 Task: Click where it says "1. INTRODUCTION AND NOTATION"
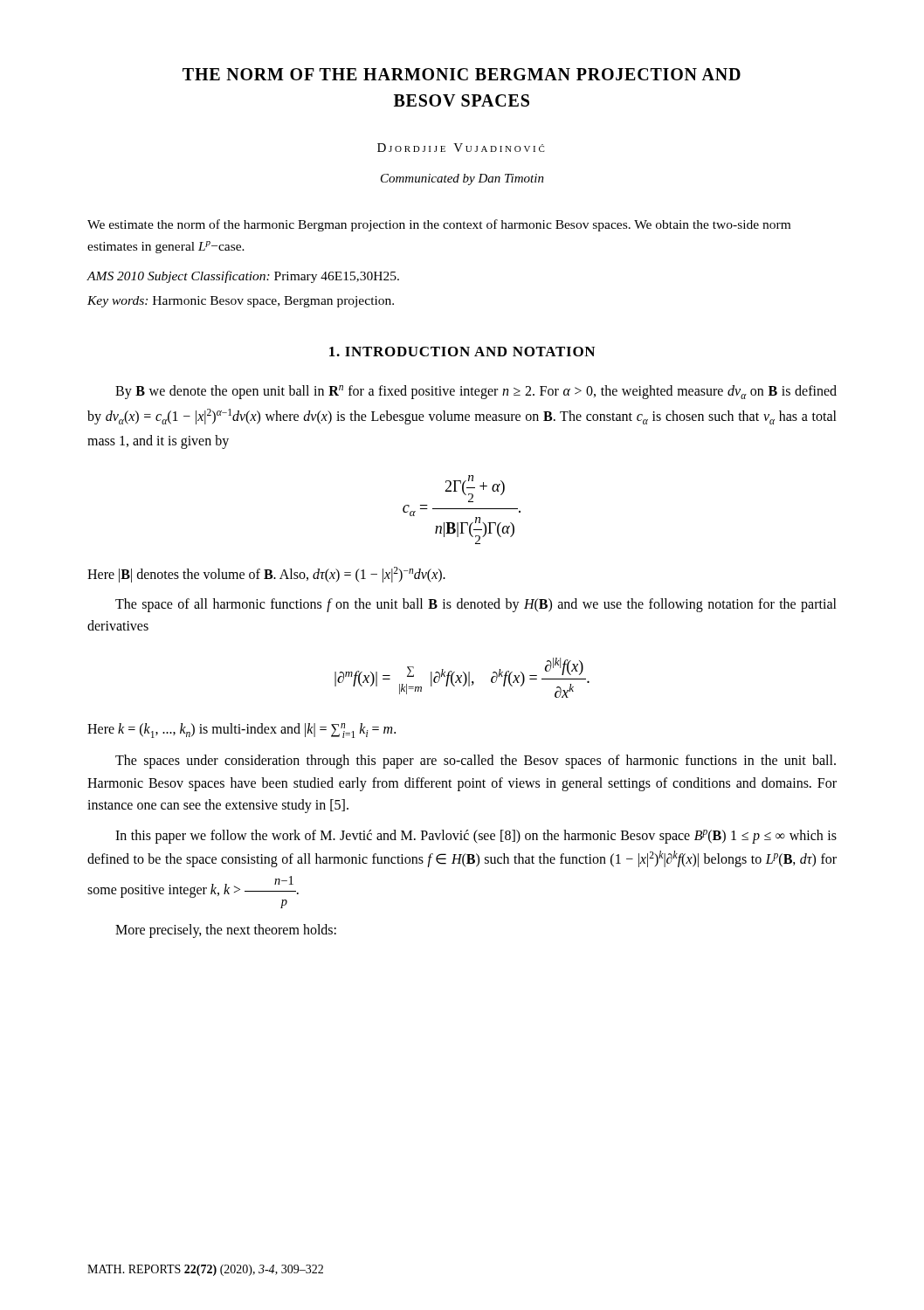[x=462, y=352]
